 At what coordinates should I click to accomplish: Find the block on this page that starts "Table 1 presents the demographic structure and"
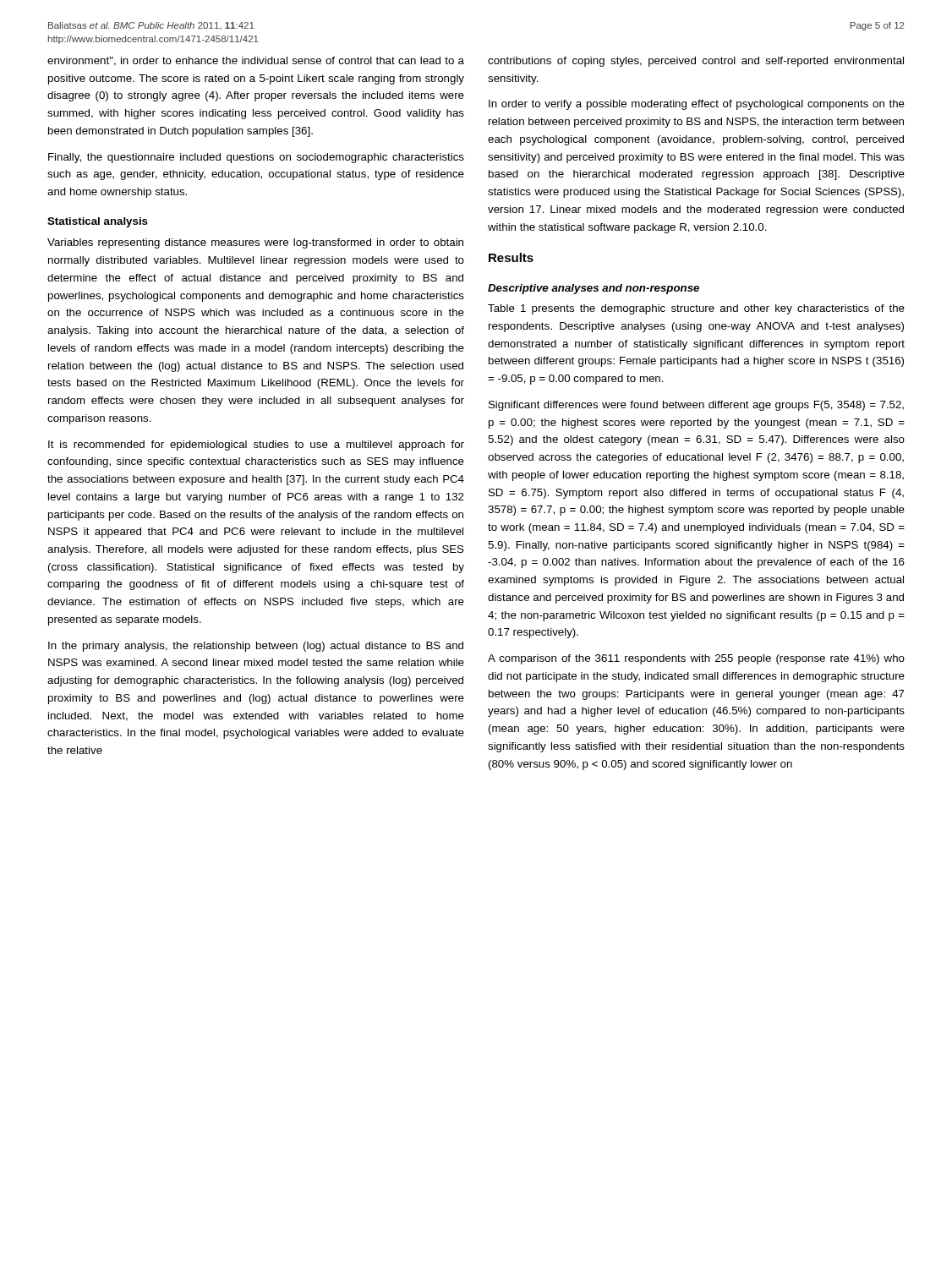tap(696, 344)
